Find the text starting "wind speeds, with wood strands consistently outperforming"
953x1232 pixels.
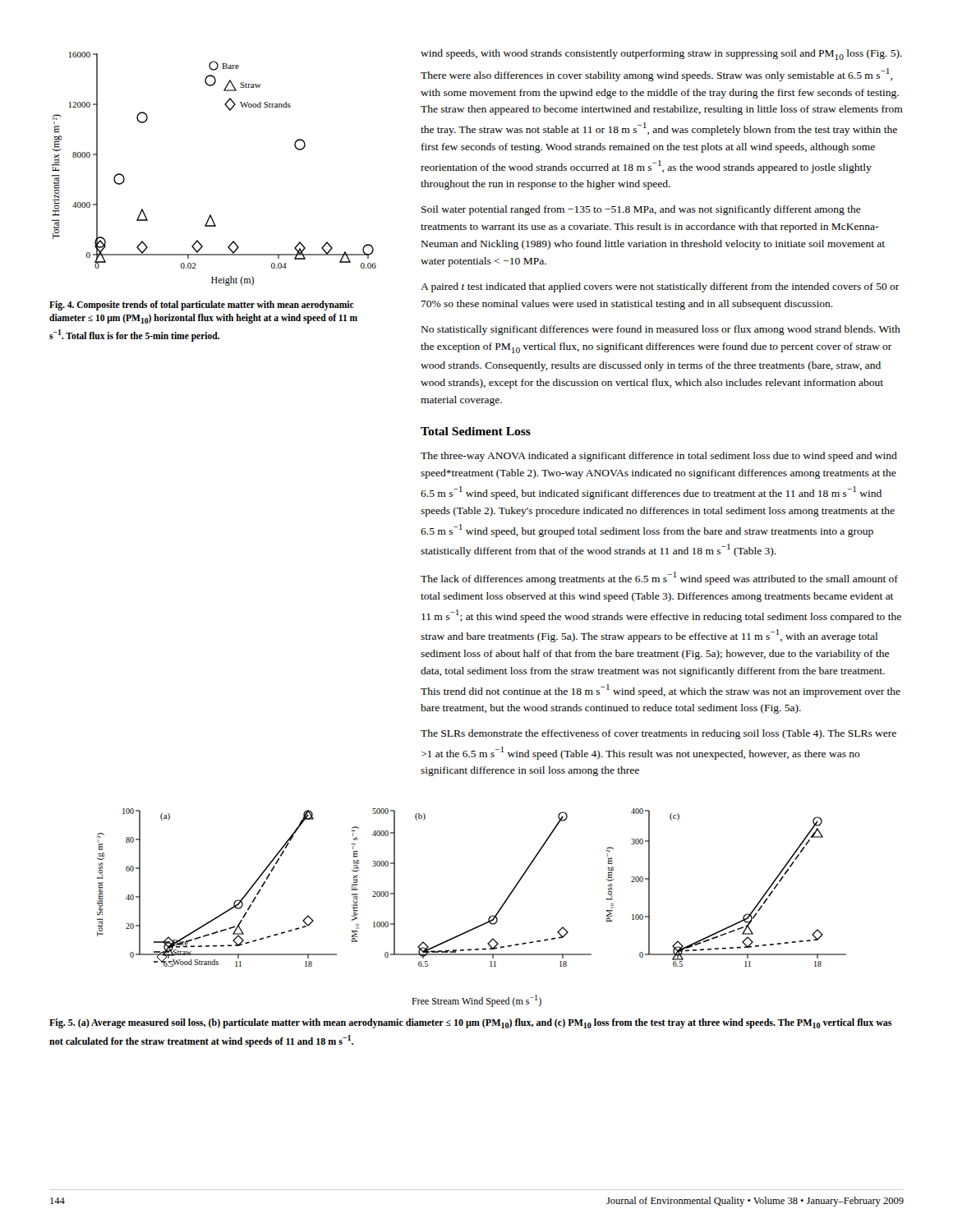click(662, 118)
